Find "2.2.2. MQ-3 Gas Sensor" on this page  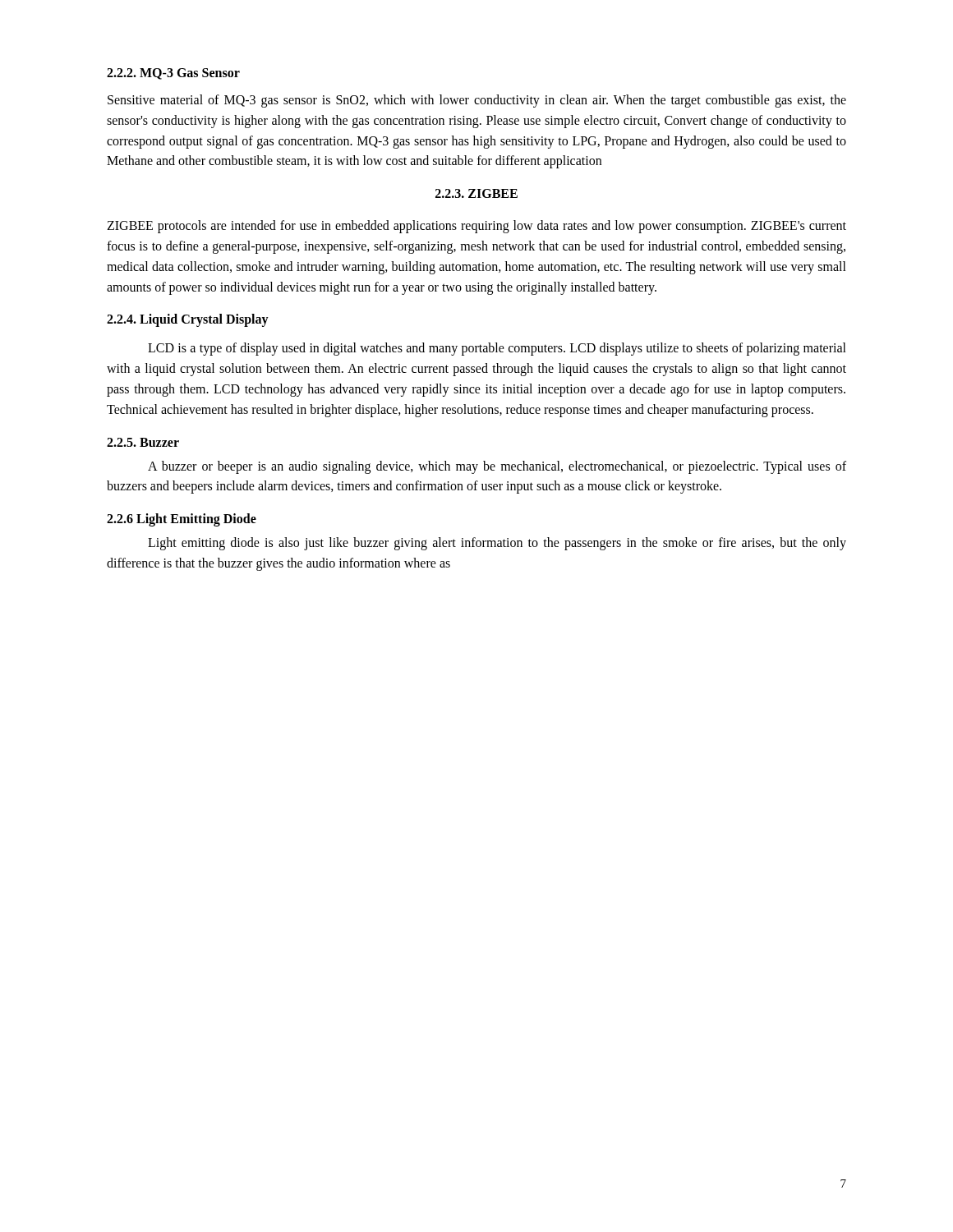pyautogui.click(x=173, y=74)
